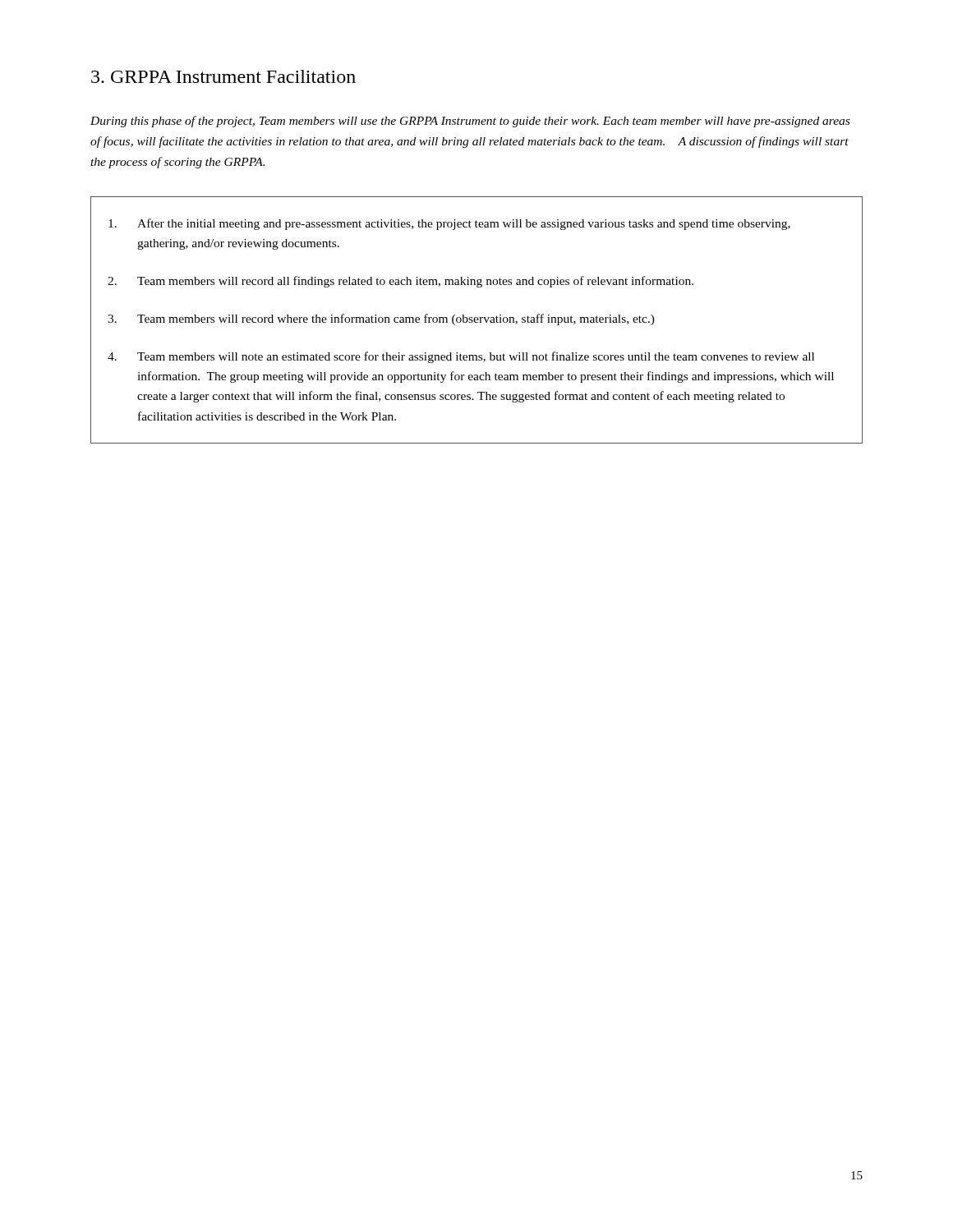The width and height of the screenshot is (953, 1232).
Task: Navigate to the passage starting "3. GRPPA Instrument Facilitation"
Action: [x=223, y=76]
